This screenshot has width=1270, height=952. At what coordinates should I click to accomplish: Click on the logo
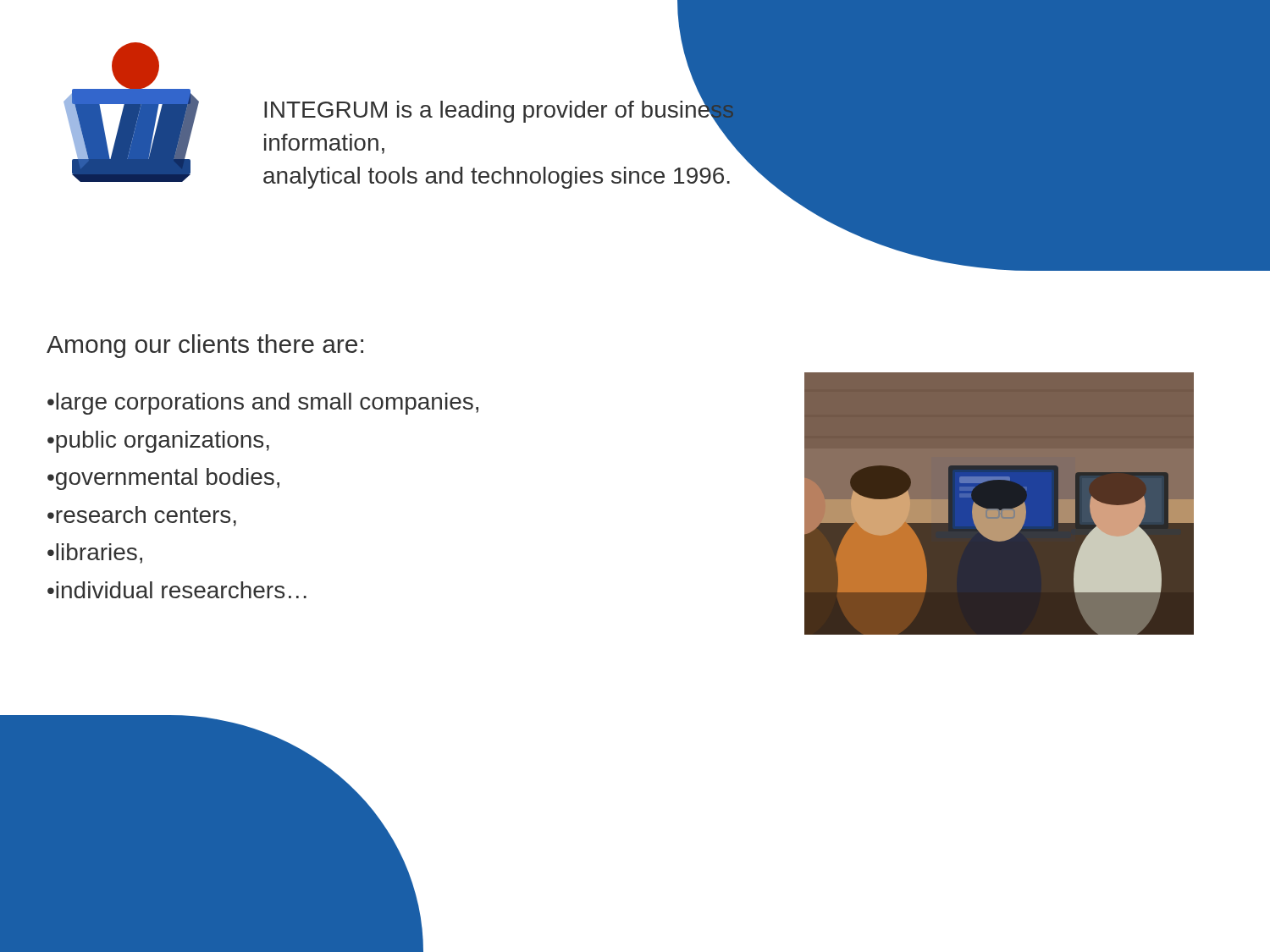pyautogui.click(x=140, y=135)
